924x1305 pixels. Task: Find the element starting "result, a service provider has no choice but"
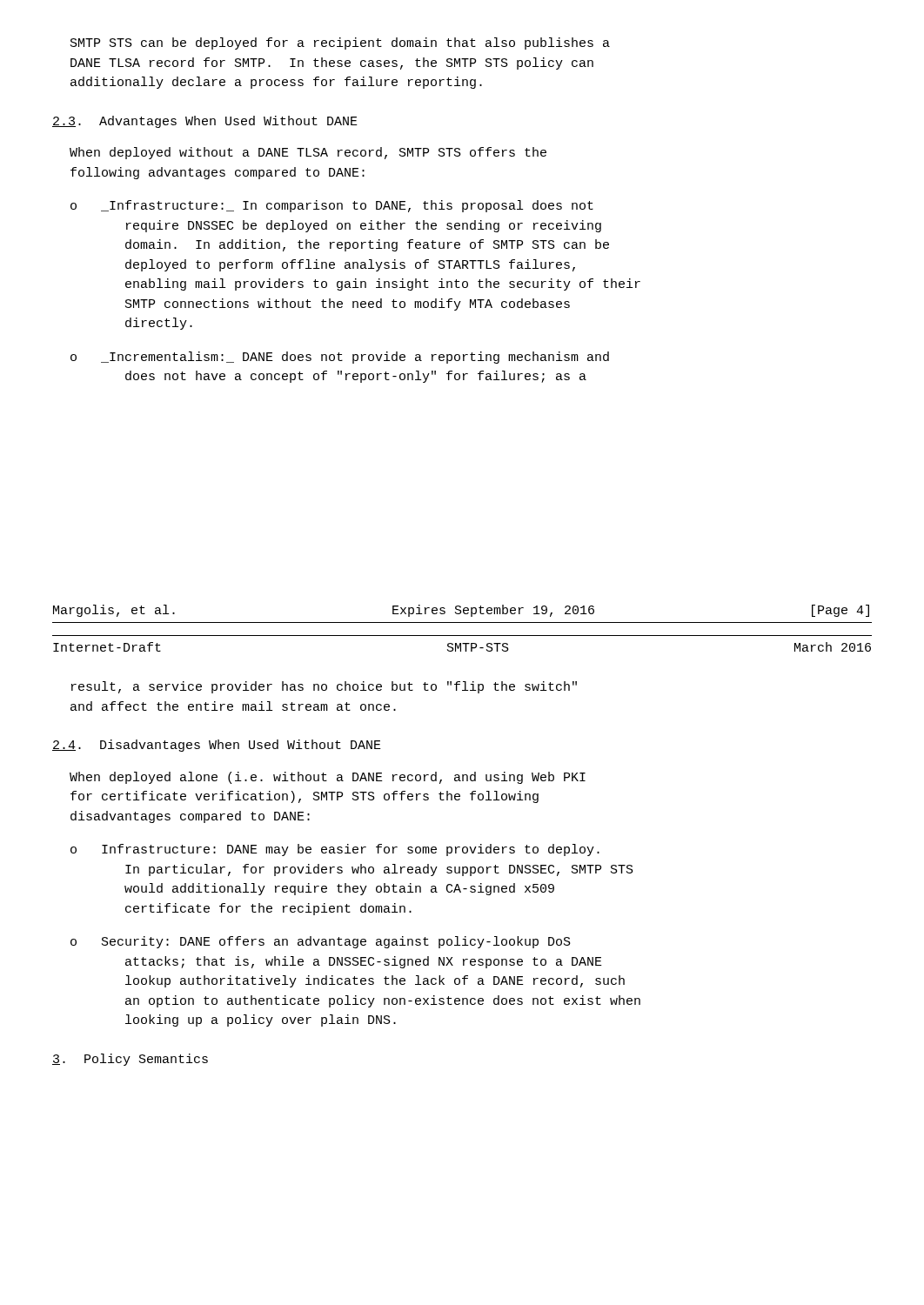coord(324,698)
